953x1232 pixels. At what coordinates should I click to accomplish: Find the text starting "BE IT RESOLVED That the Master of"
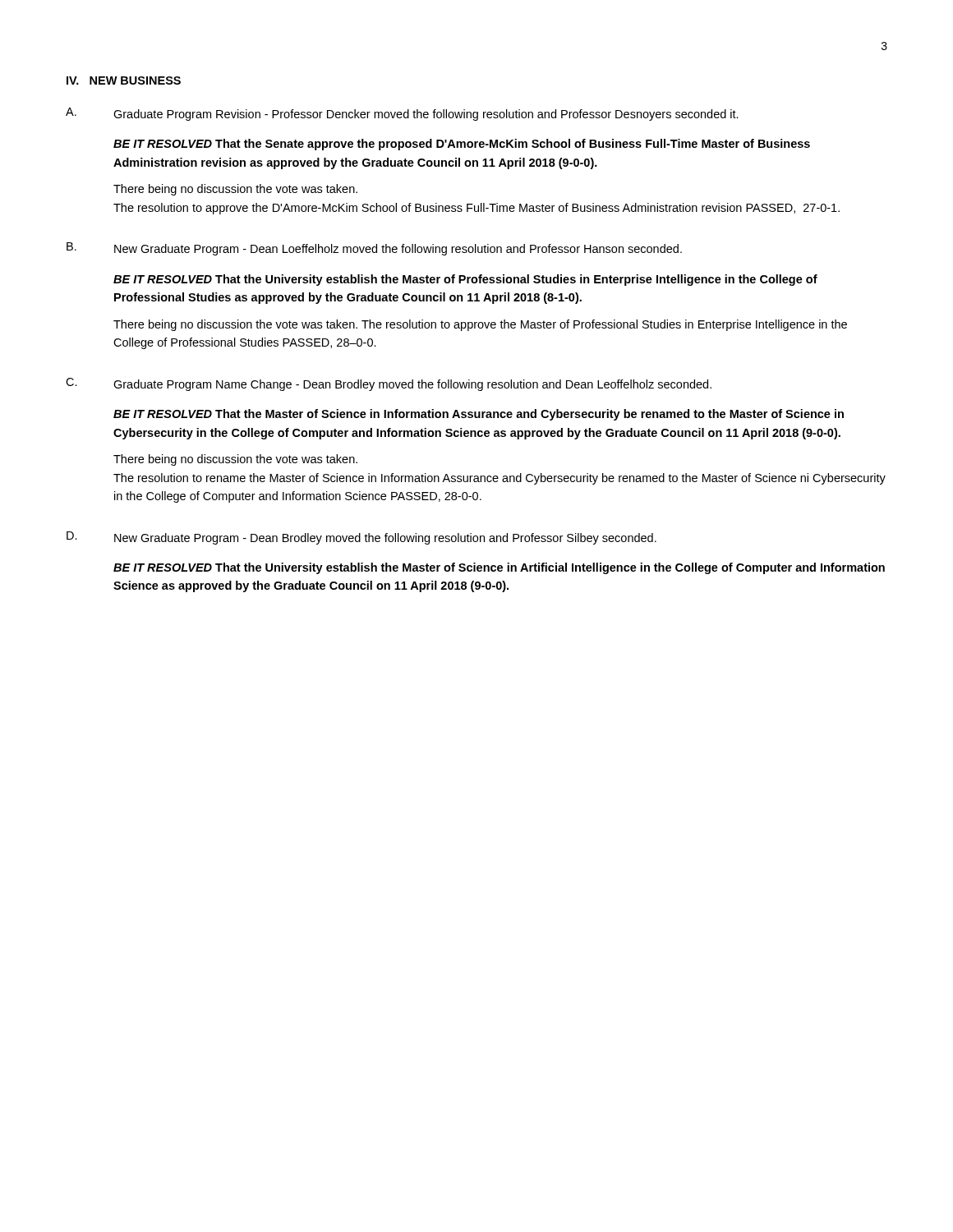[x=500, y=424]
